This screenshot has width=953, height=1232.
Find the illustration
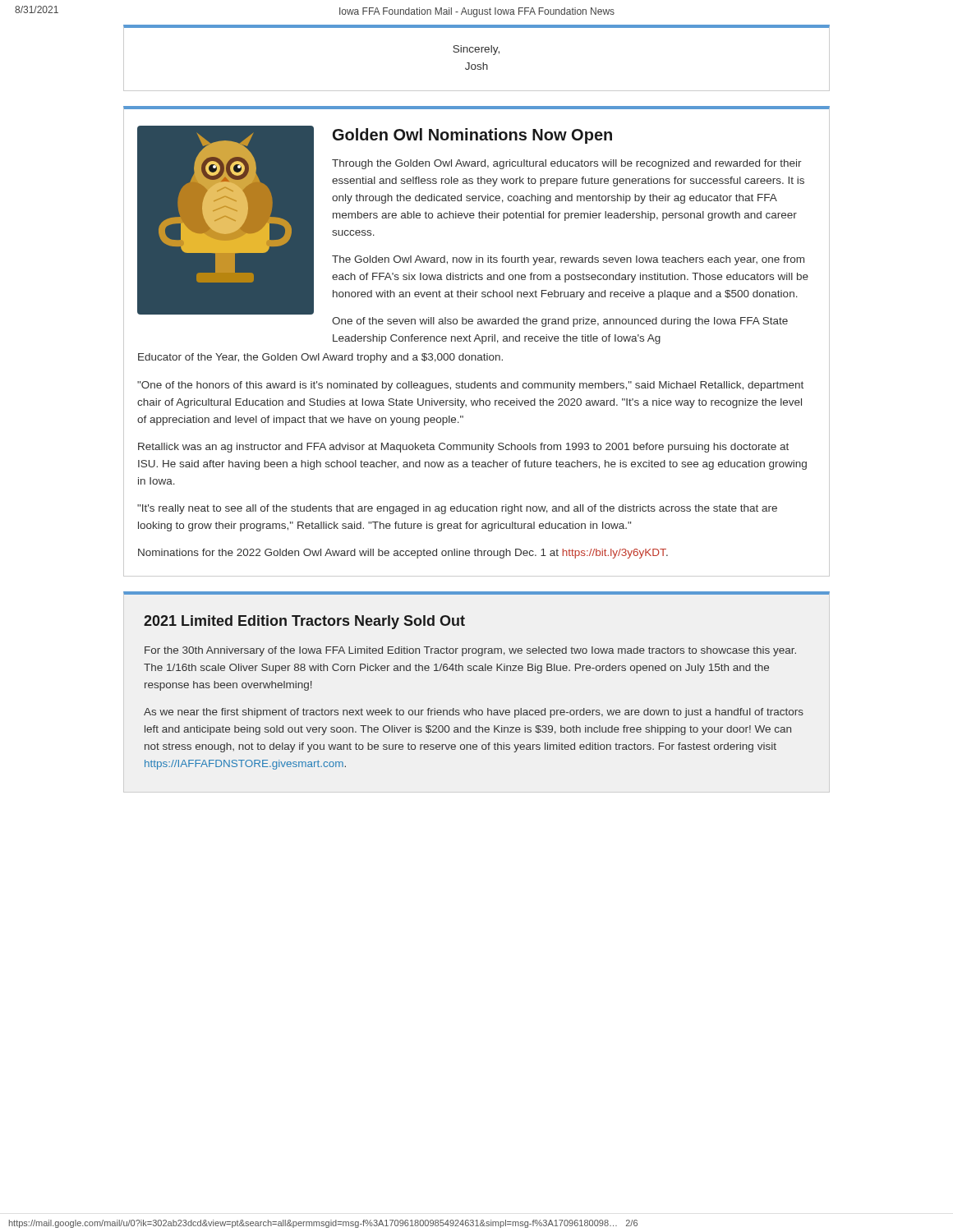click(226, 221)
